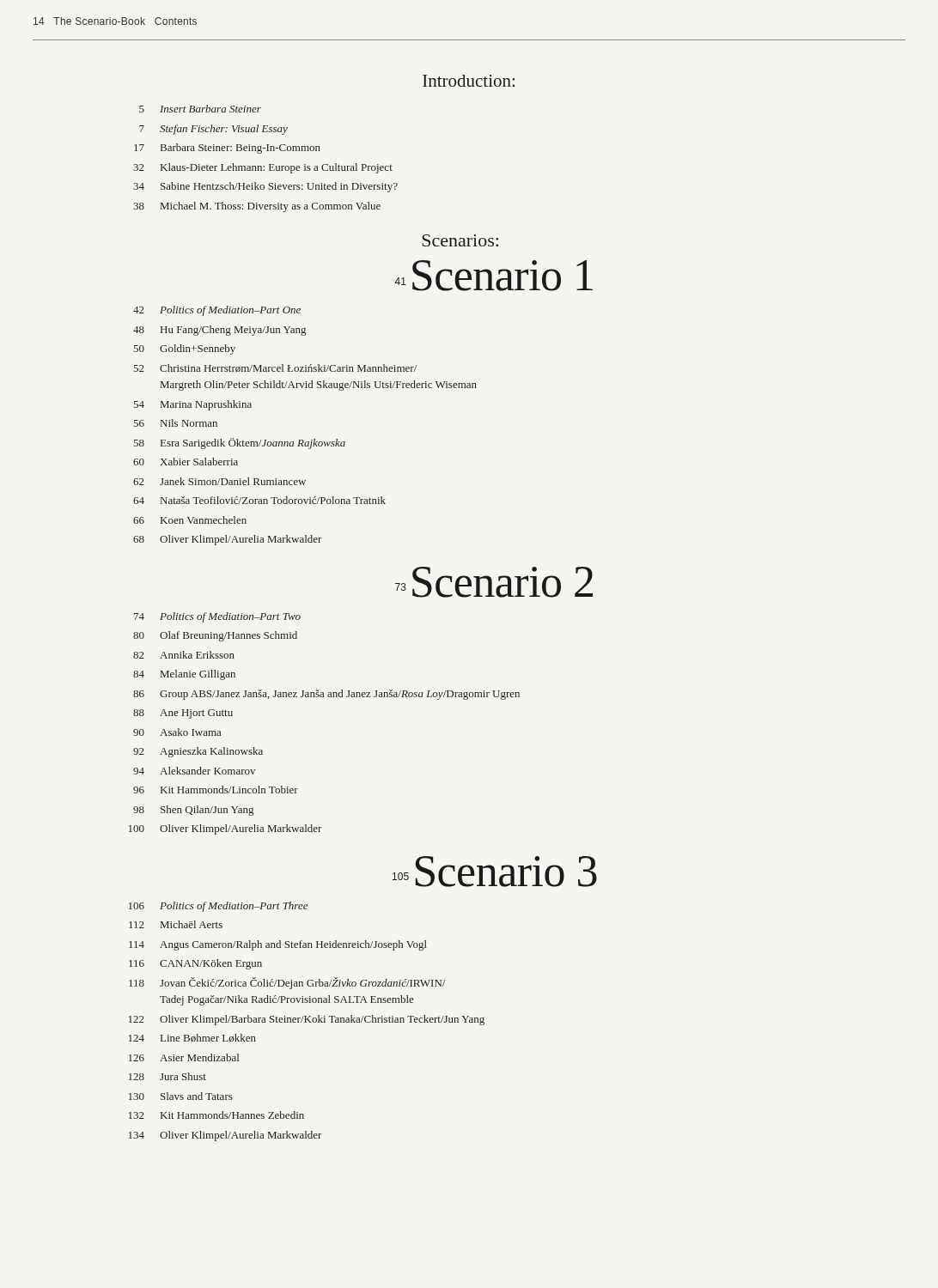Screen dimensions: 1288x938
Task: Where does it say "62 Janek Simon/Daniel Rumiancew"?
Action: 209,481
